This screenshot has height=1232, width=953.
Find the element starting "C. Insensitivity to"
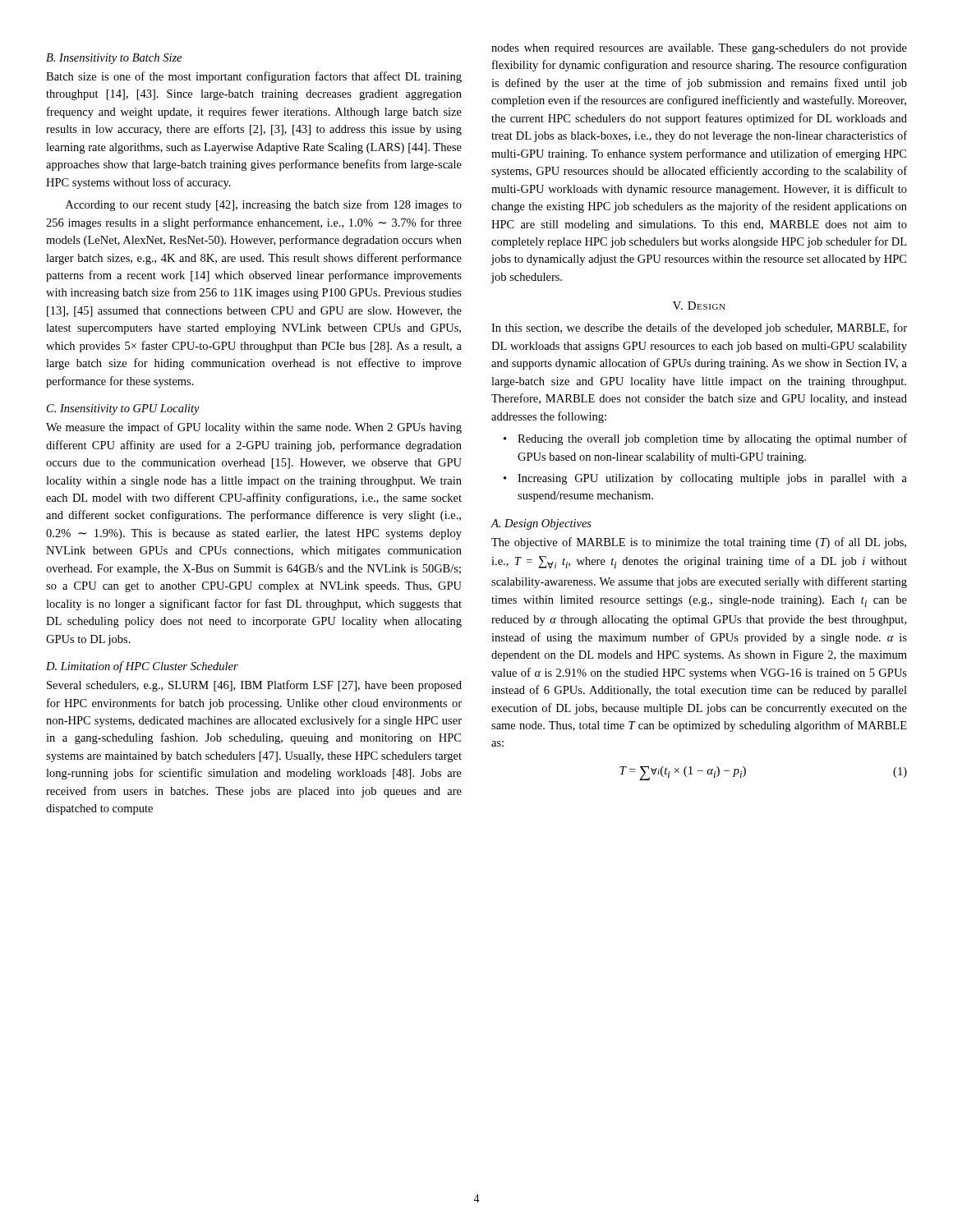pyautogui.click(x=123, y=409)
